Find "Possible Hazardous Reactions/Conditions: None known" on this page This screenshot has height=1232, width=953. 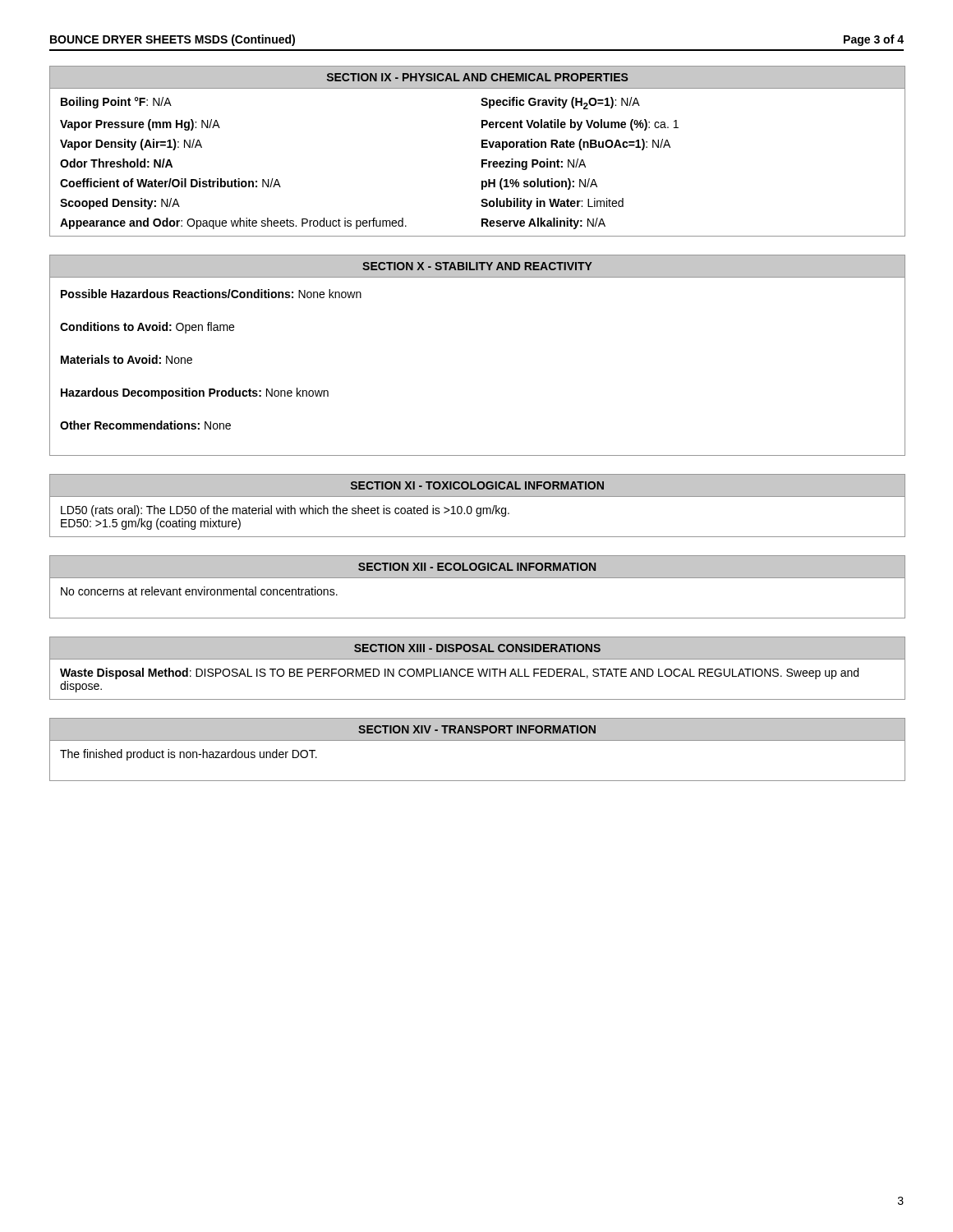point(211,294)
